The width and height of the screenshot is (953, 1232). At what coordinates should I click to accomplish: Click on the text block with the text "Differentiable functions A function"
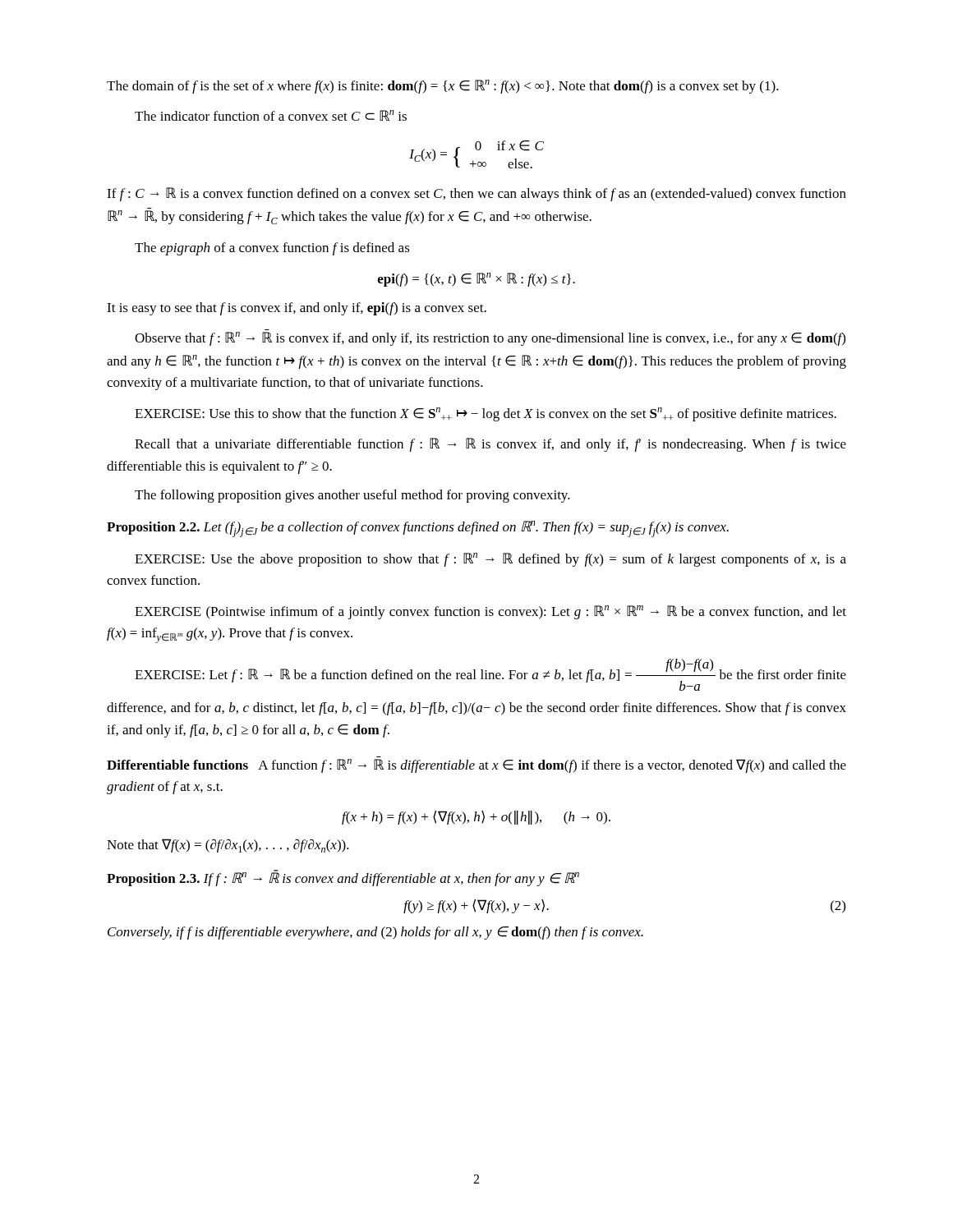476,776
